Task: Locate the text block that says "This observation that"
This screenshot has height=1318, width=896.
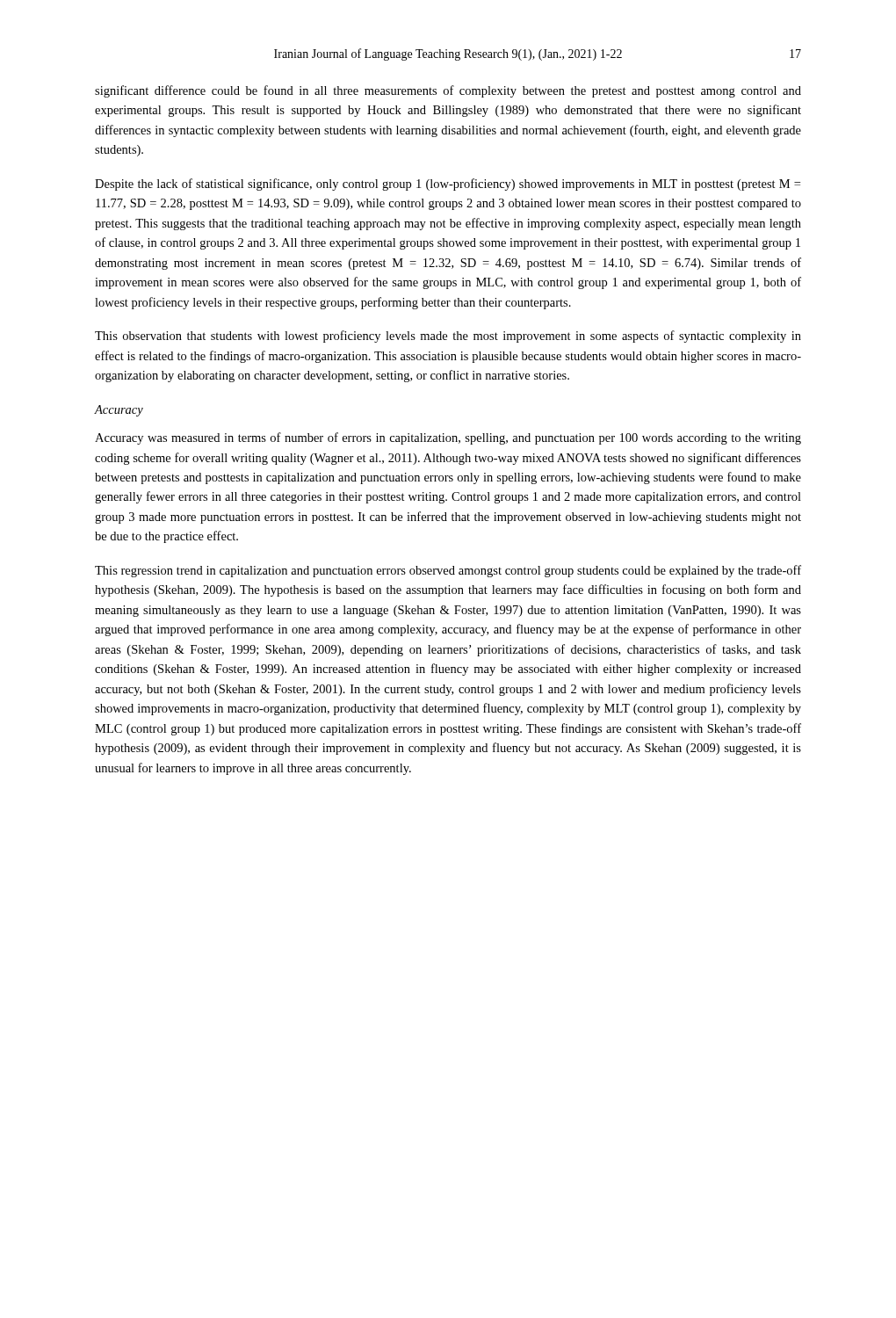Action: 448,356
